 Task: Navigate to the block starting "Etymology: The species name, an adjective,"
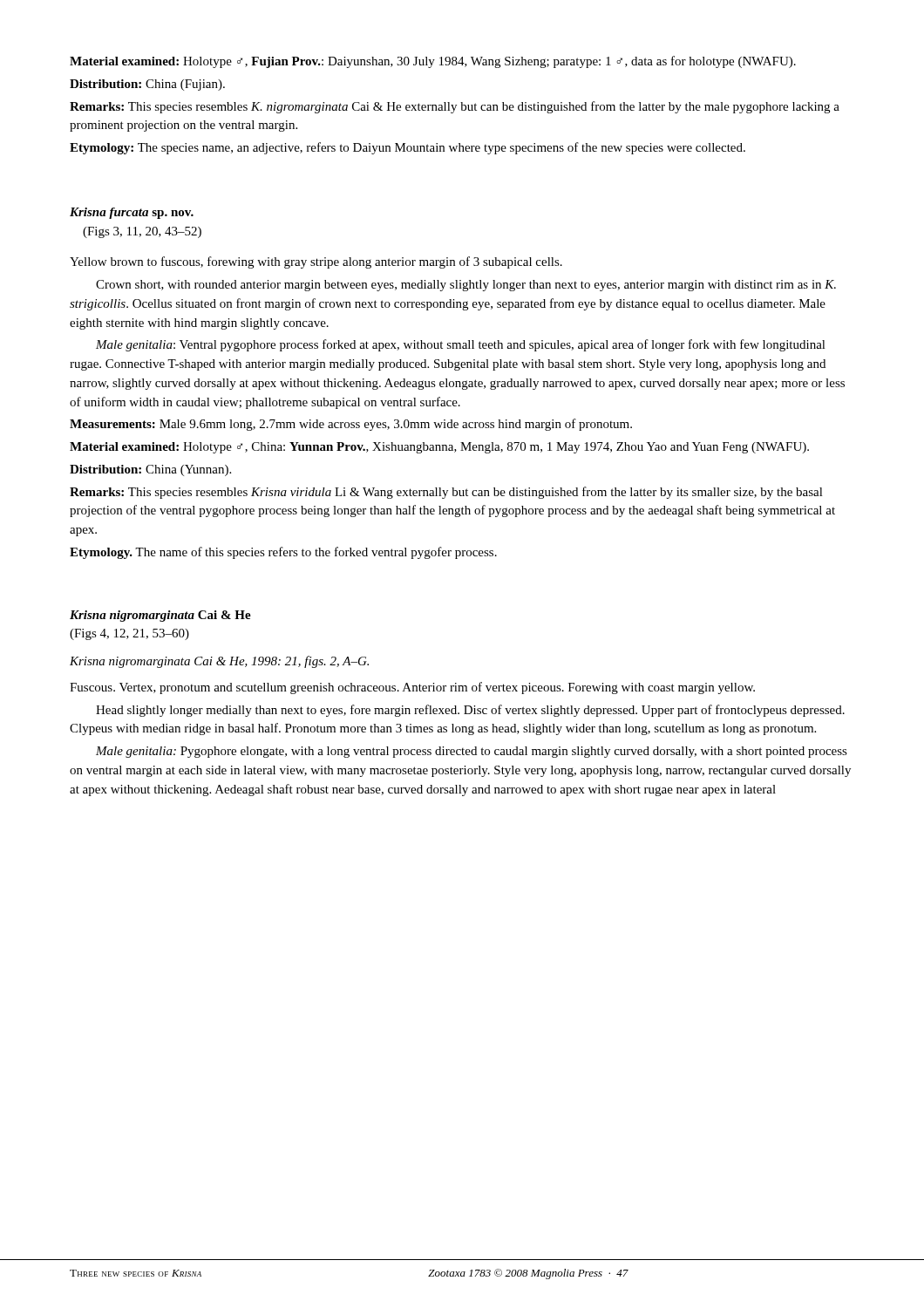462,148
